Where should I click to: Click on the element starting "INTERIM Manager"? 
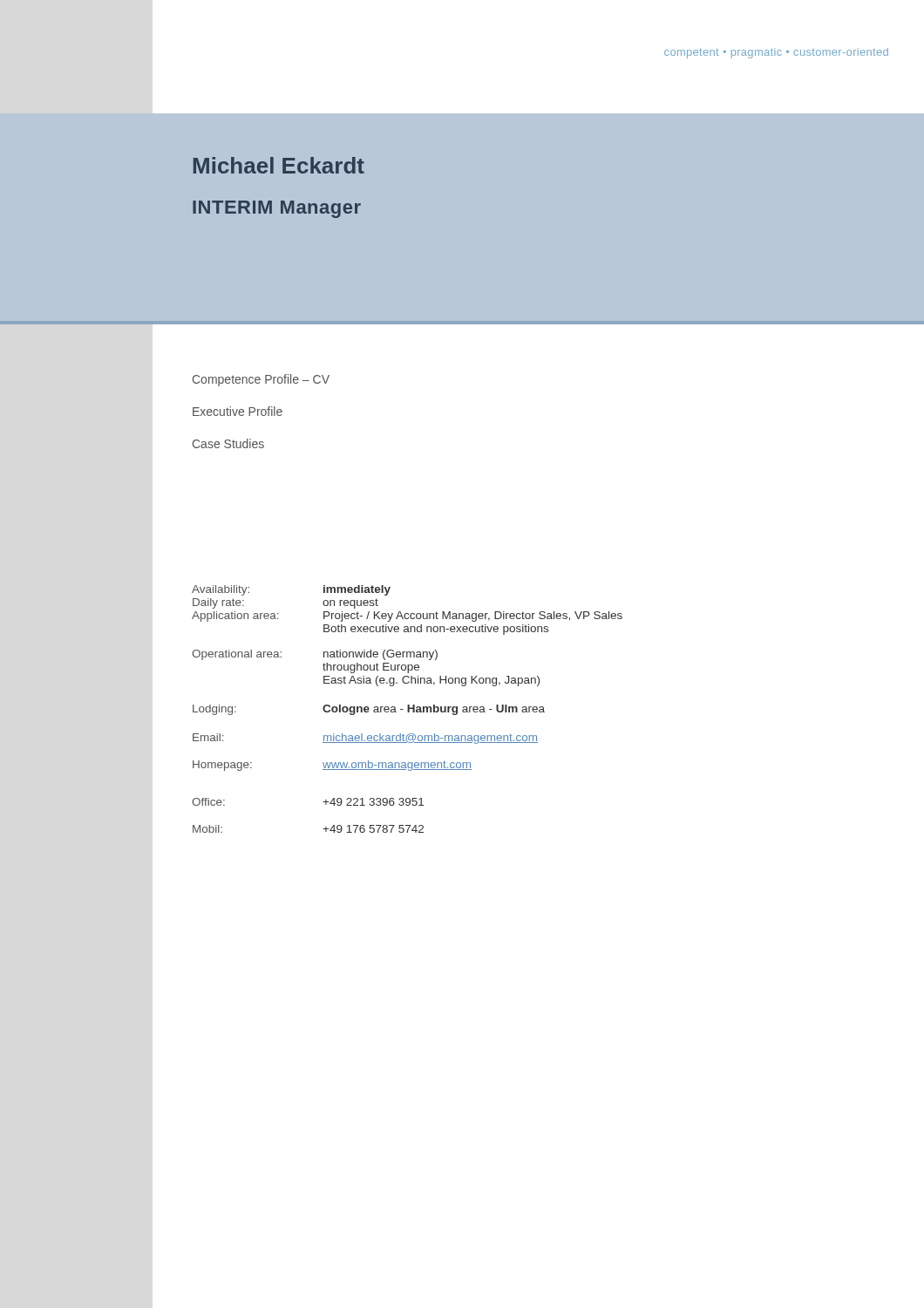pyautogui.click(x=277, y=207)
